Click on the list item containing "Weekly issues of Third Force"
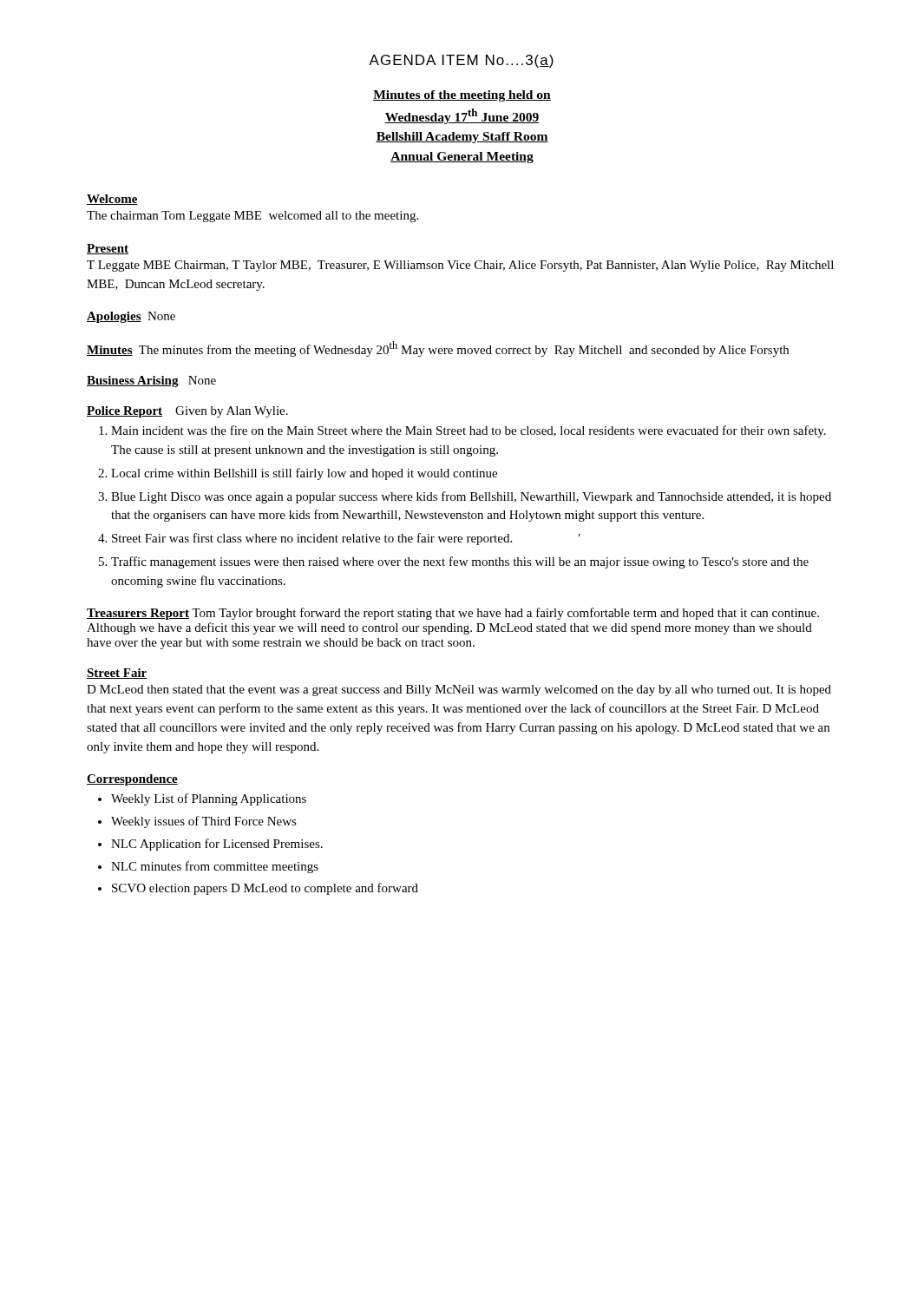The height and width of the screenshot is (1302, 924). pos(204,821)
